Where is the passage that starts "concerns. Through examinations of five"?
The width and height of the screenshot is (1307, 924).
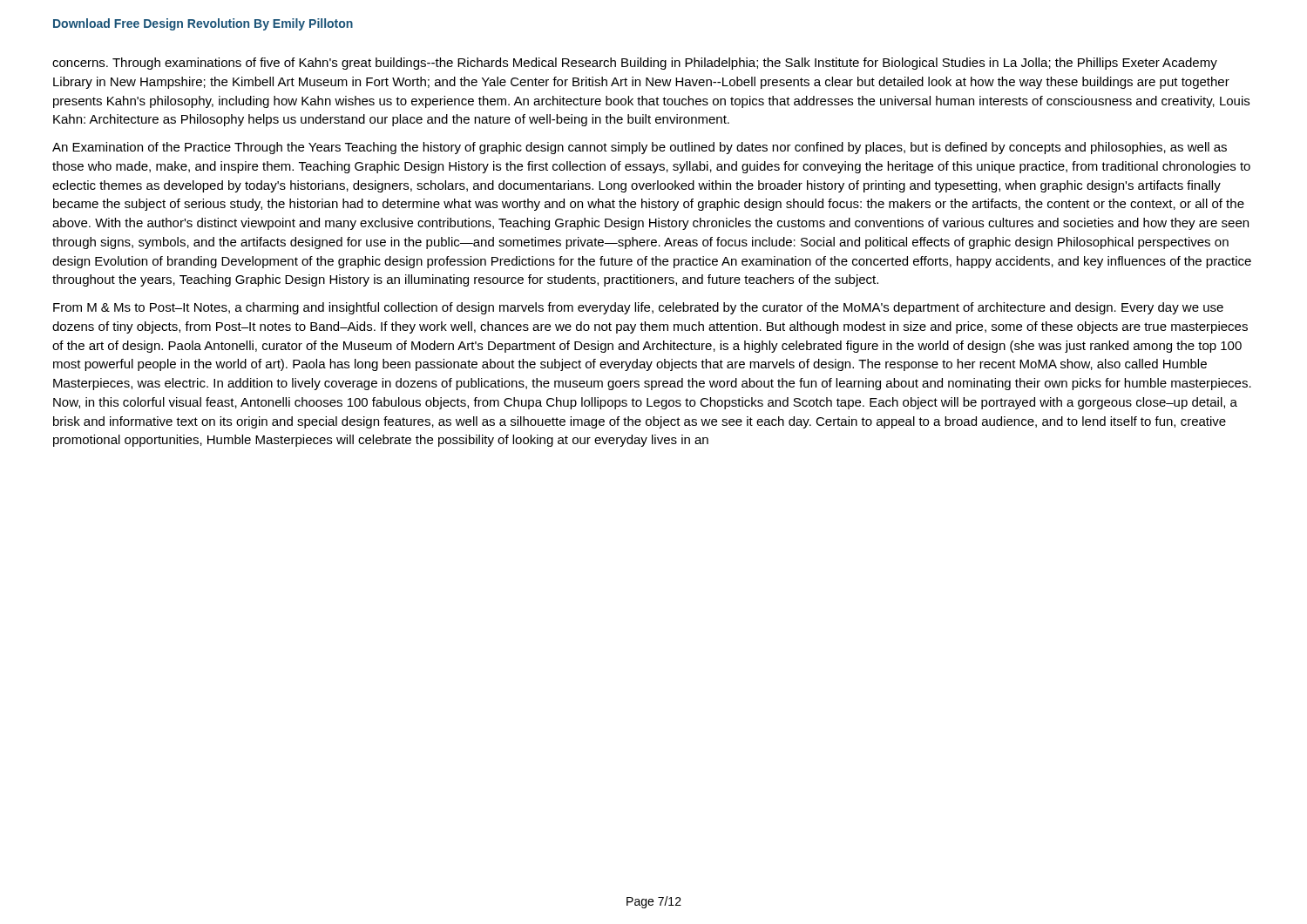pyautogui.click(x=654, y=91)
